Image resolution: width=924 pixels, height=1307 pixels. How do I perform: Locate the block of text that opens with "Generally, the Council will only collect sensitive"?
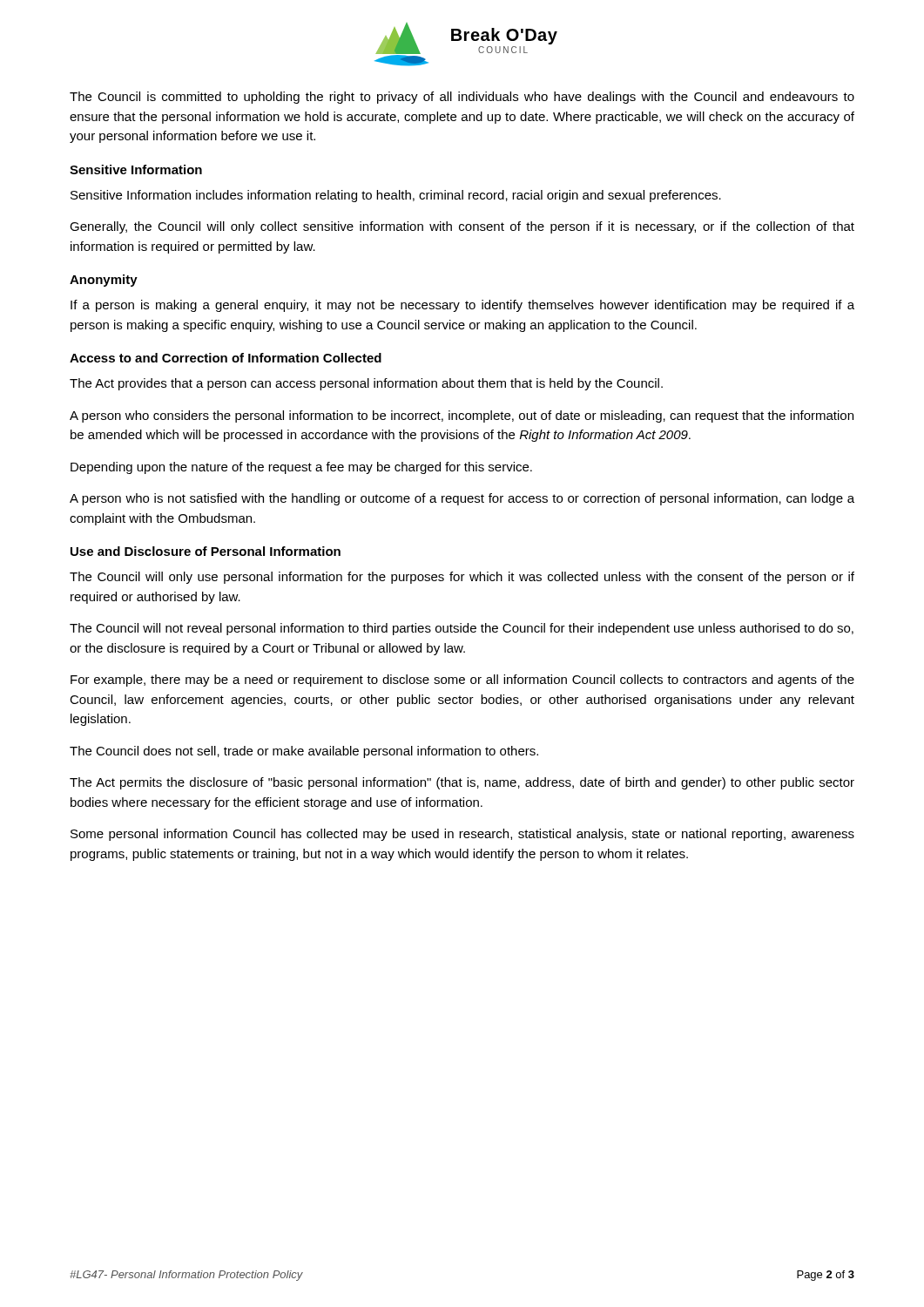pos(462,237)
